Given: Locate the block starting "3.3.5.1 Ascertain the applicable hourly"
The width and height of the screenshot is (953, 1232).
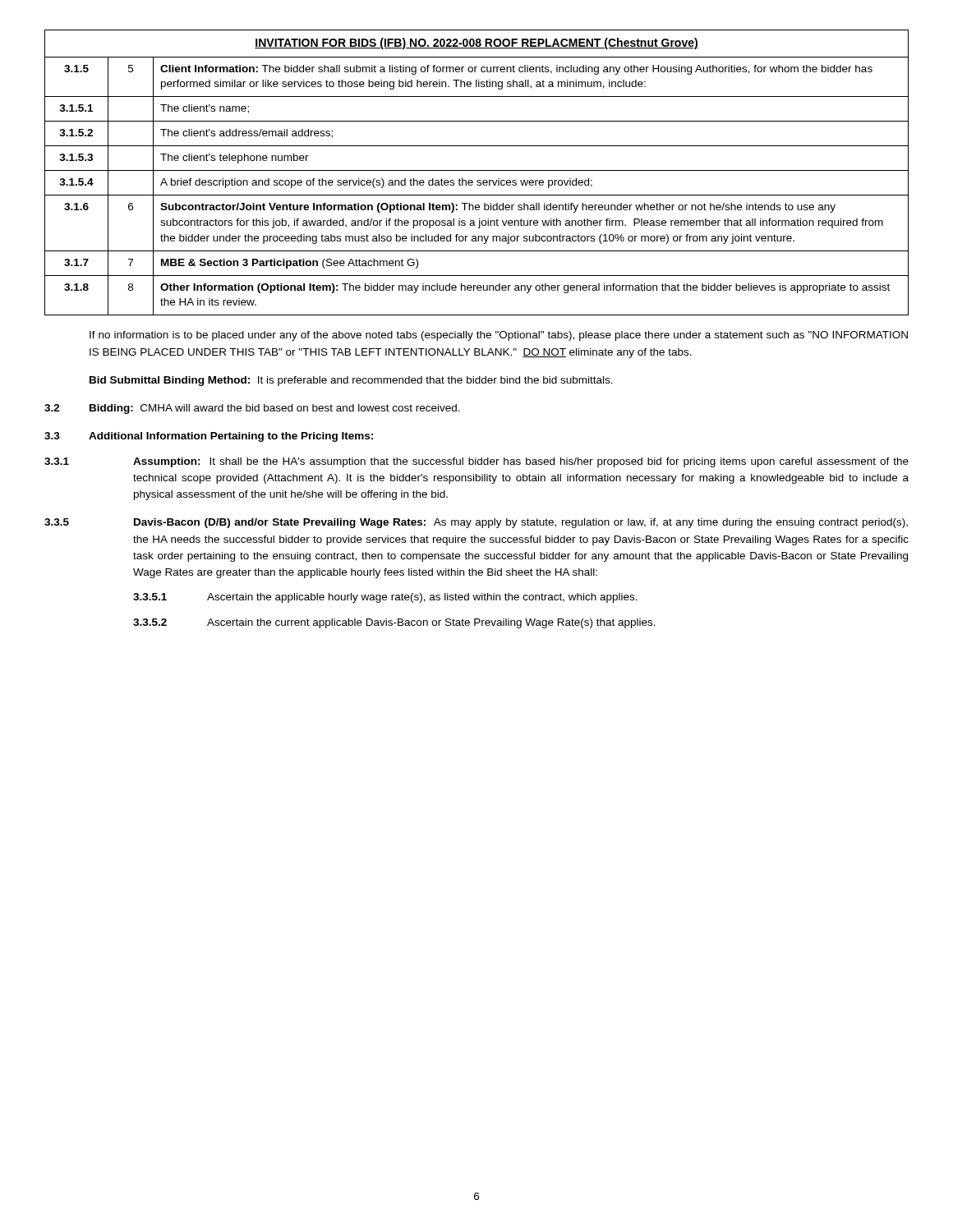Looking at the screenshot, I should (x=521, y=597).
